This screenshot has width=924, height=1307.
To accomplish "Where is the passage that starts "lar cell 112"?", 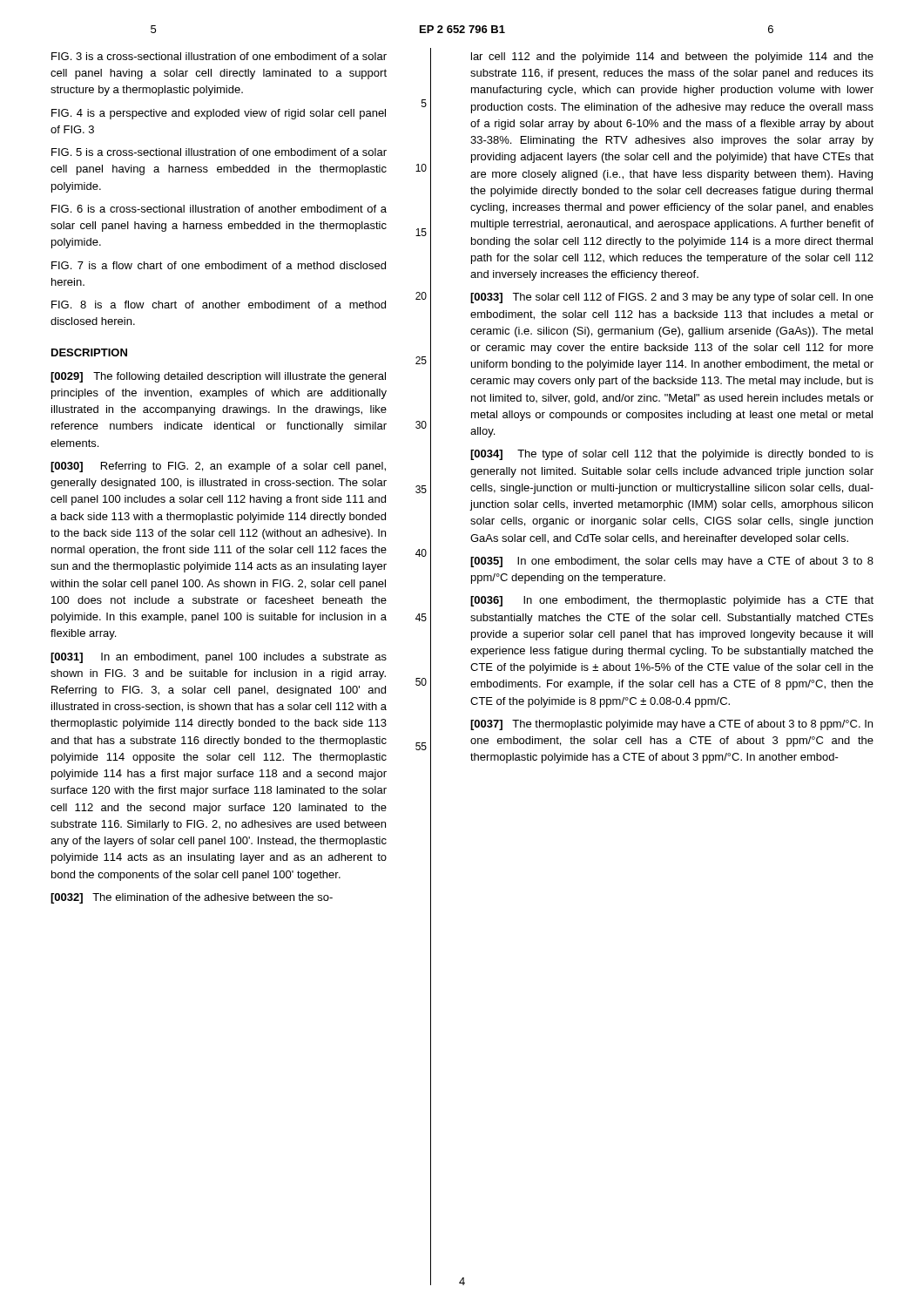I will tap(672, 165).
